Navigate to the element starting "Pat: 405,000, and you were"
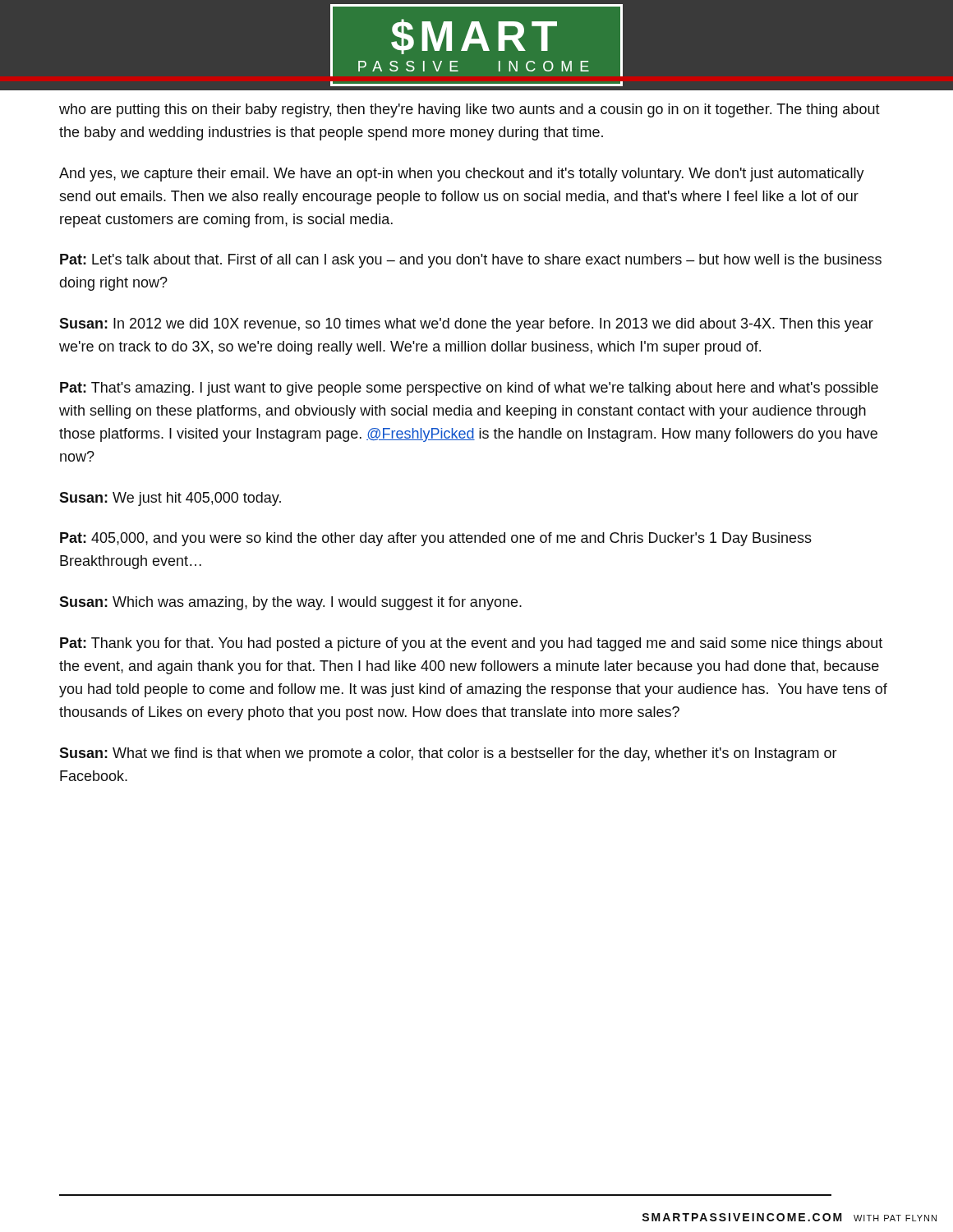Screen dimensions: 1232x953 click(x=435, y=550)
